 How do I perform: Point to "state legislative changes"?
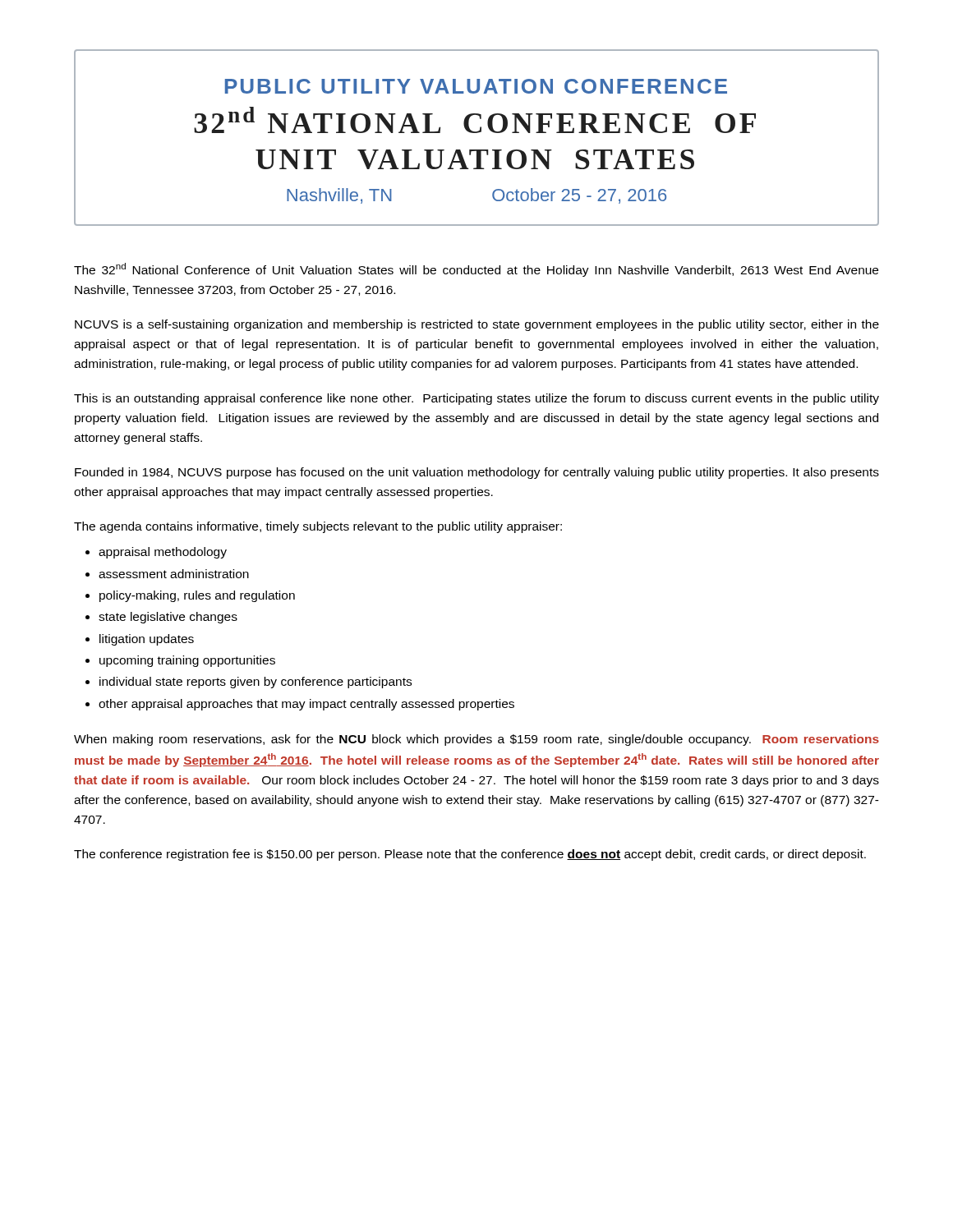[x=168, y=617]
